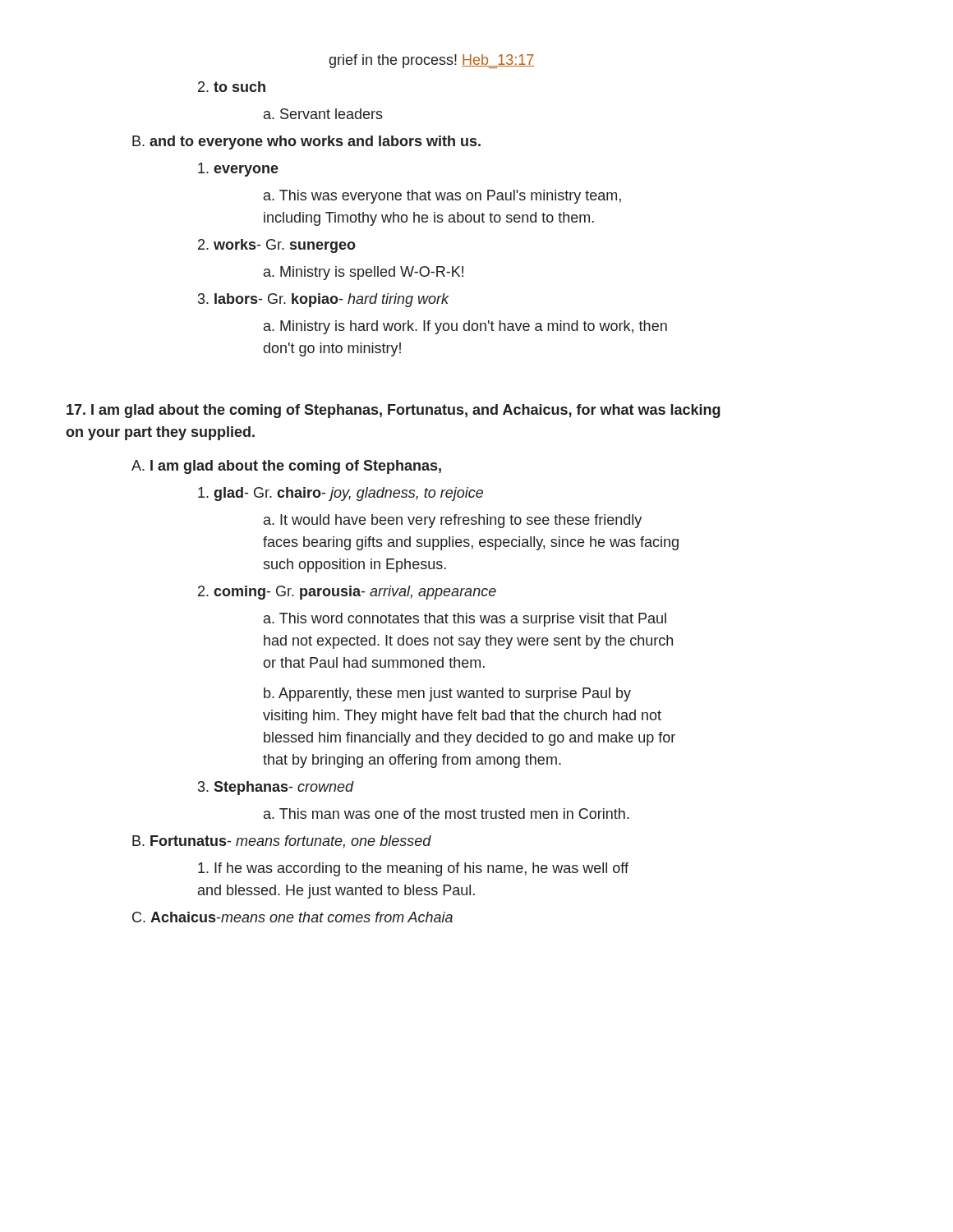The height and width of the screenshot is (1232, 953).
Task: Locate the list item with the text "a. It would have been very refreshing"
Action: point(471,542)
